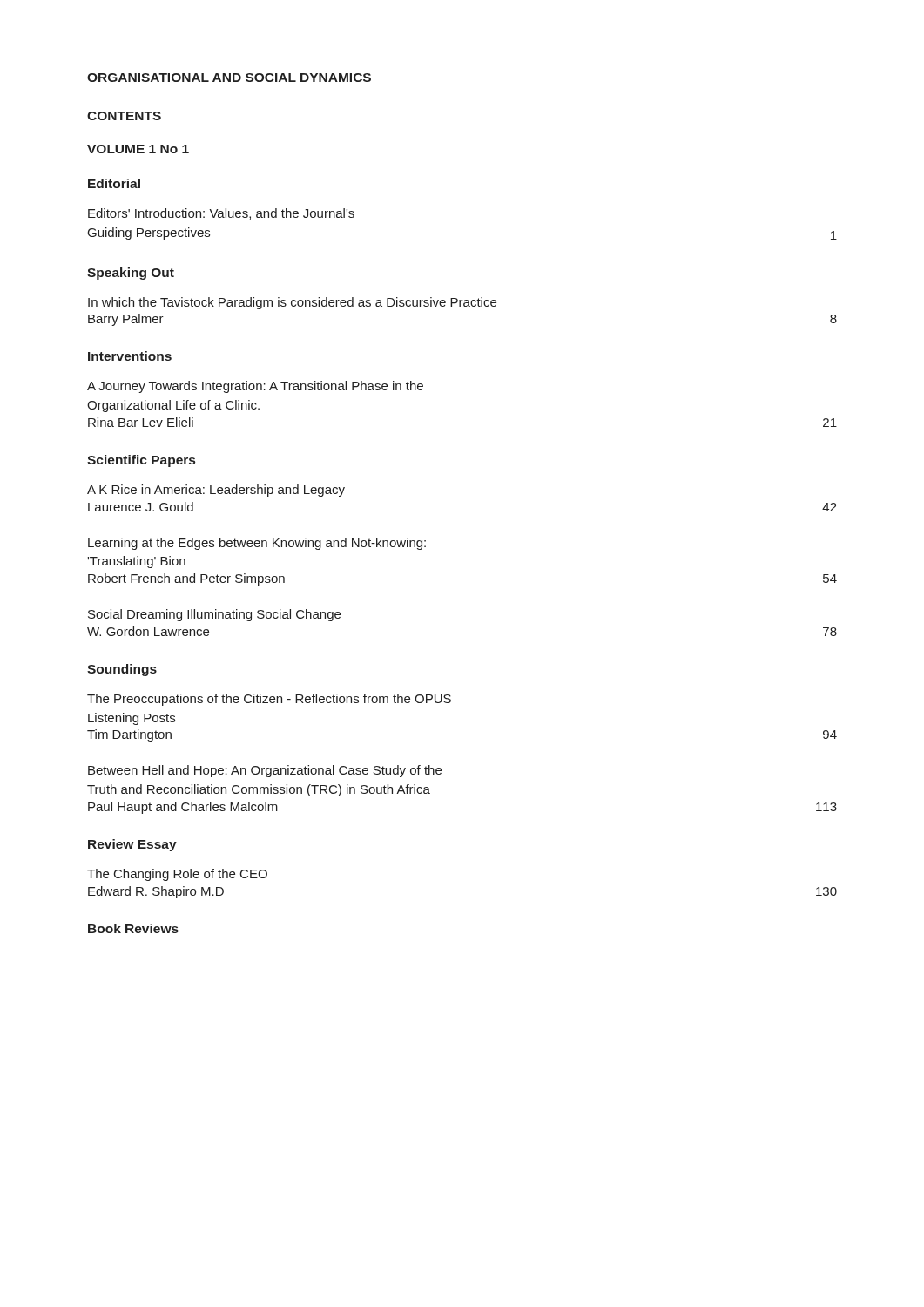
Task: Find the section header that reads "VOLUME 1 No 1"
Action: (x=138, y=149)
